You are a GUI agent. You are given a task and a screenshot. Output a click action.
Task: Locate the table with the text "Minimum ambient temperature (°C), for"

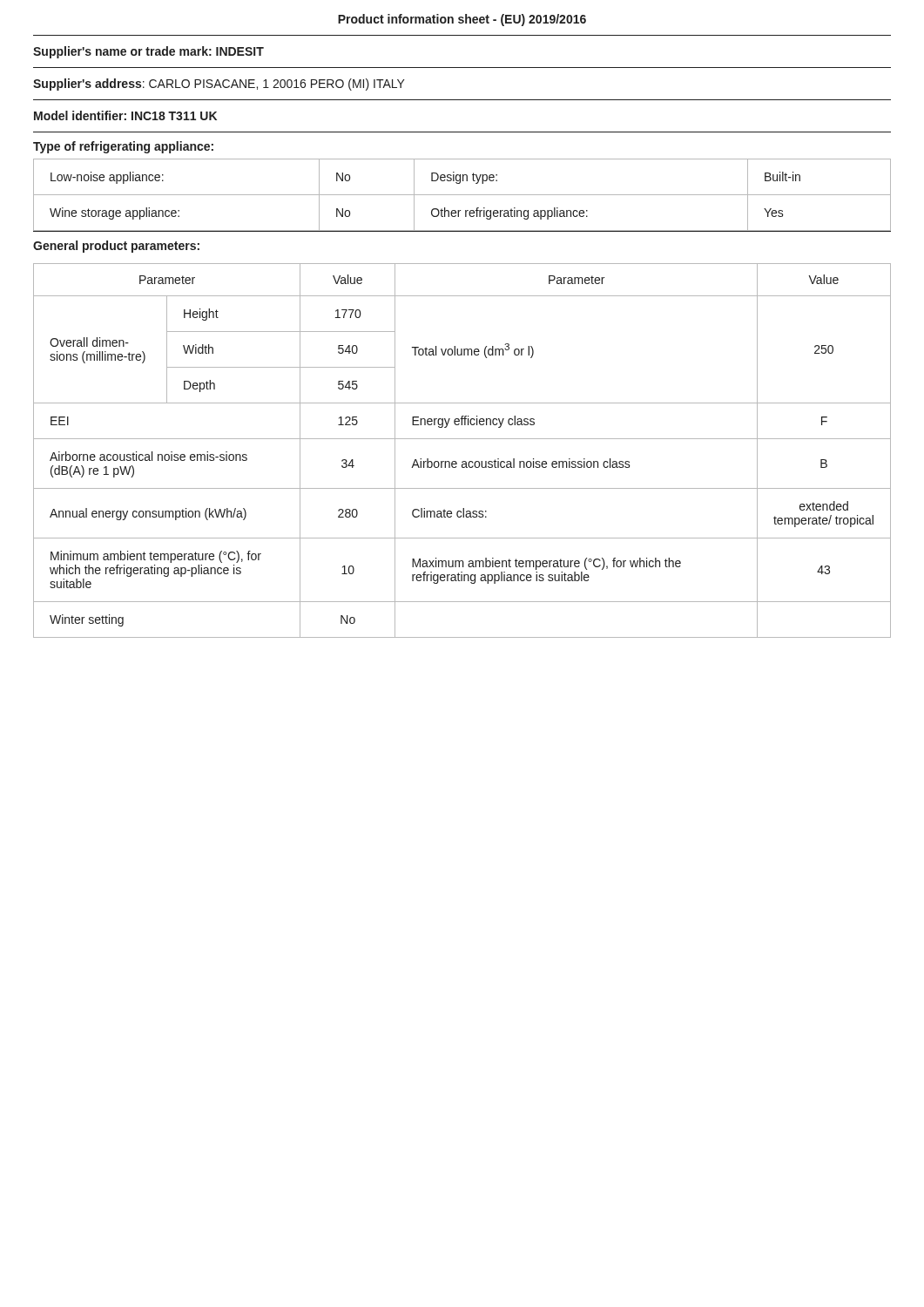tap(462, 450)
